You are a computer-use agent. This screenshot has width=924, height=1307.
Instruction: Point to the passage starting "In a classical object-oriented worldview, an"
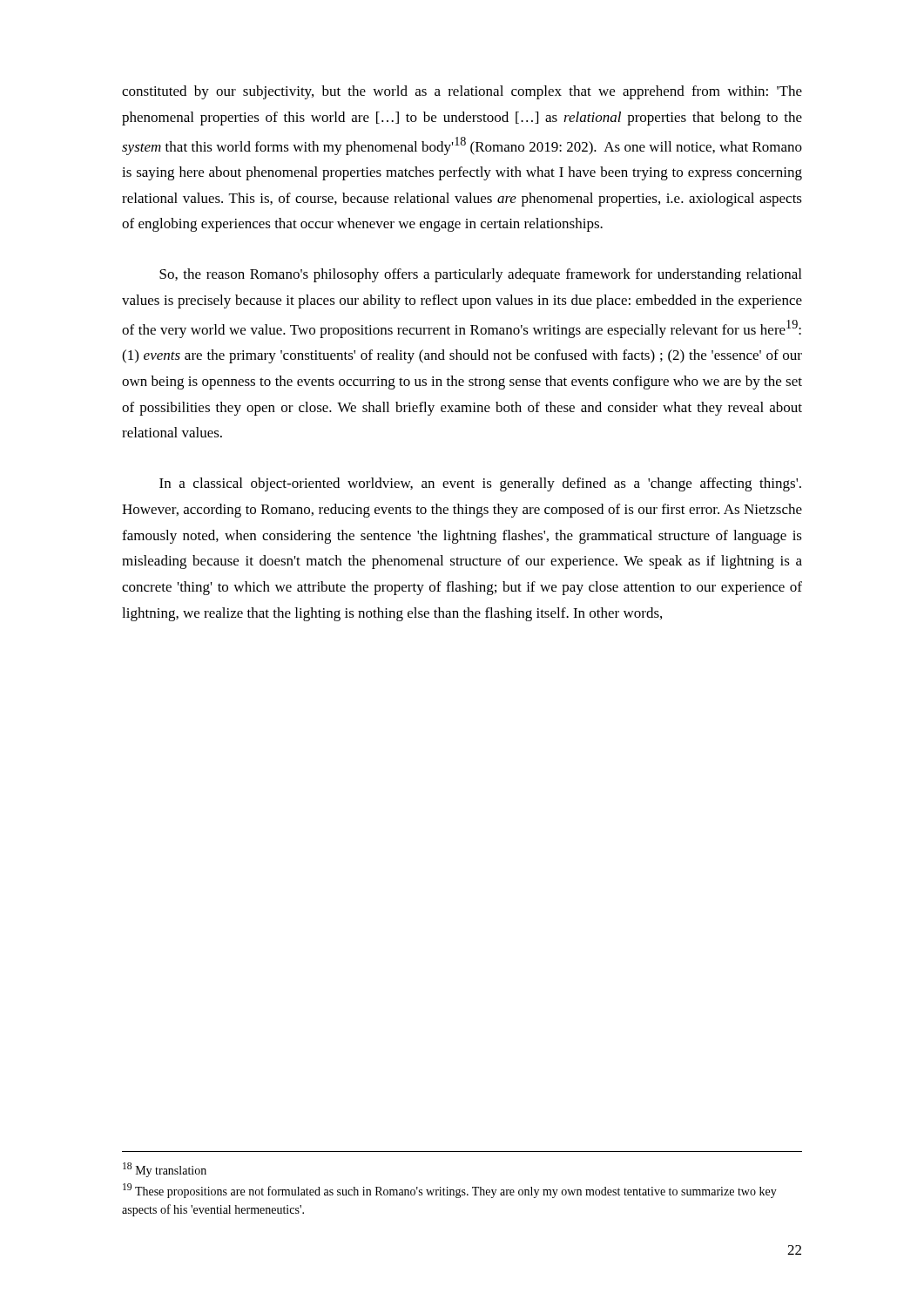(x=462, y=548)
